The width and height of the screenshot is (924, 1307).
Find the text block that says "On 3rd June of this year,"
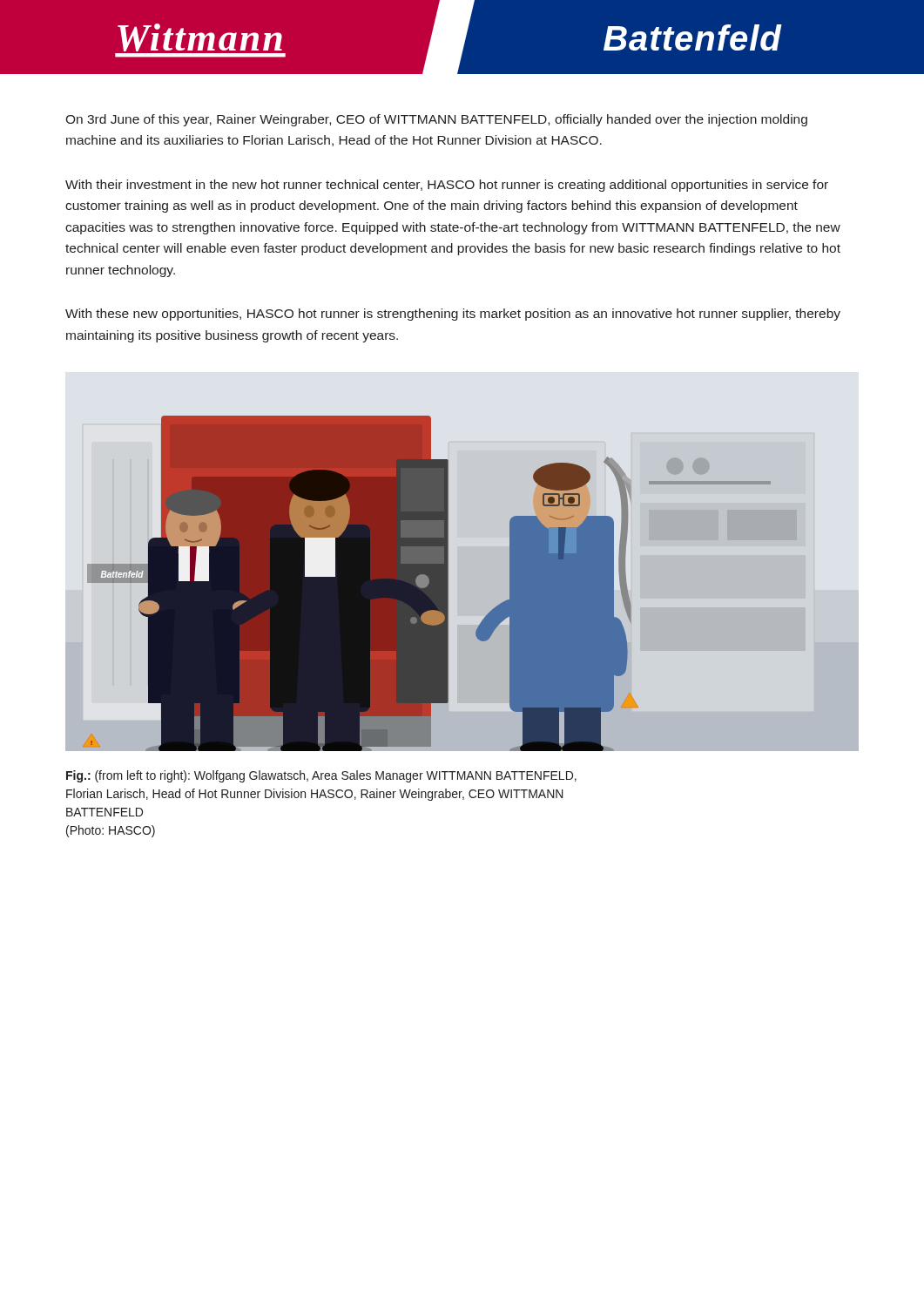[437, 130]
